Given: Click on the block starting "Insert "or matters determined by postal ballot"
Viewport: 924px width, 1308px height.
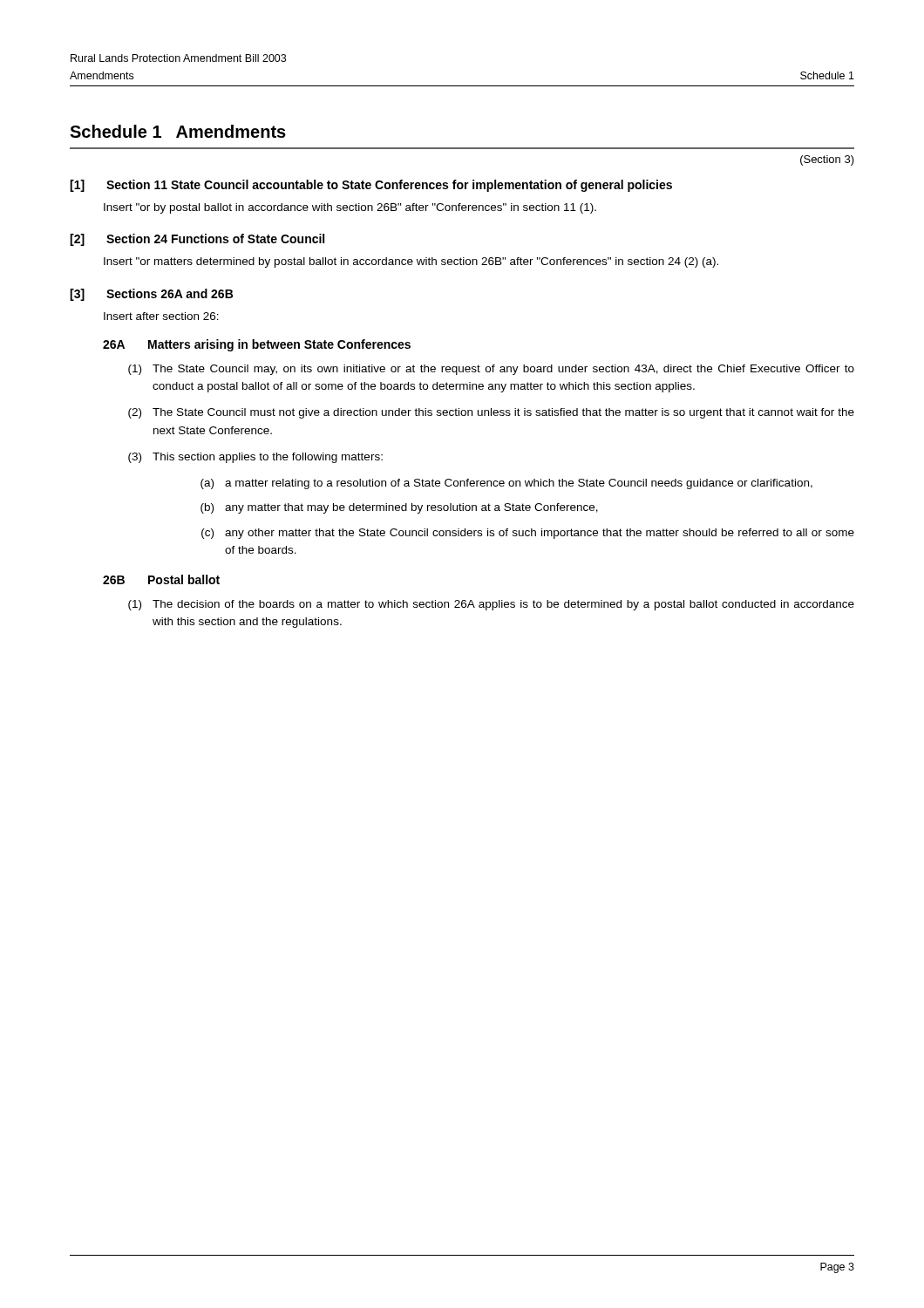Looking at the screenshot, I should pos(411,261).
